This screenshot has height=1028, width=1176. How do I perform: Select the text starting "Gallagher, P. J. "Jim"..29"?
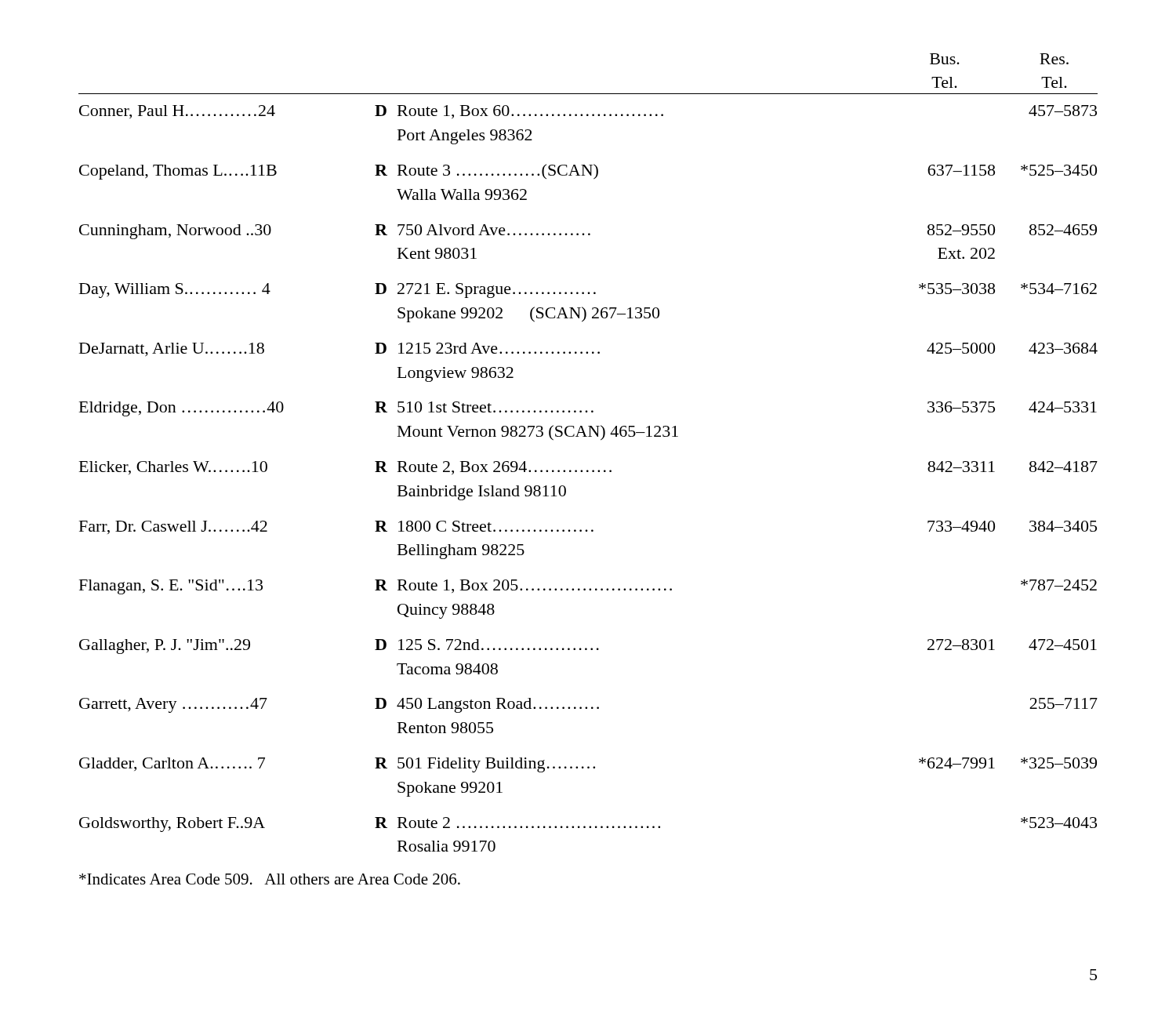coord(588,657)
